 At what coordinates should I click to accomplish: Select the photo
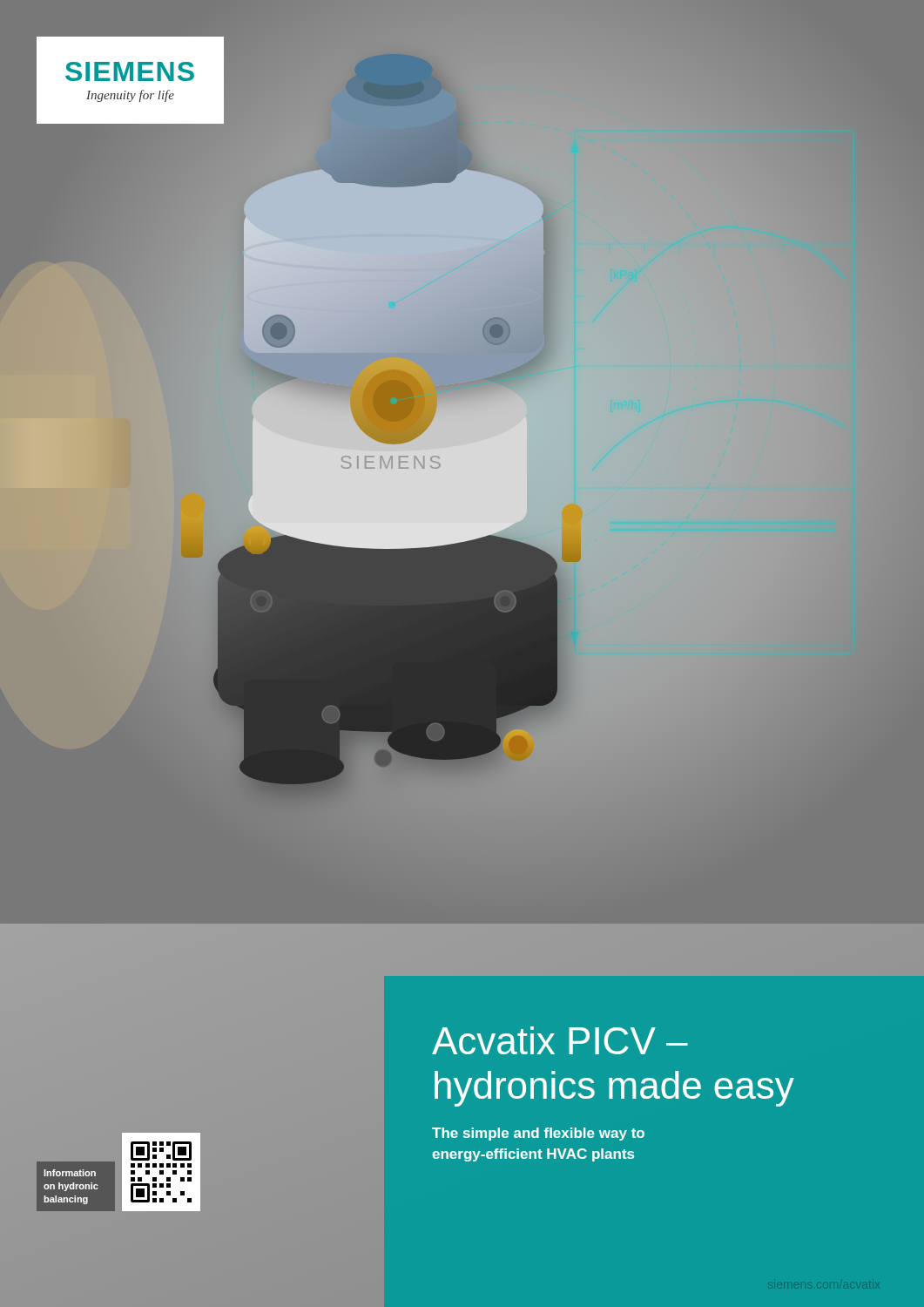tap(462, 462)
